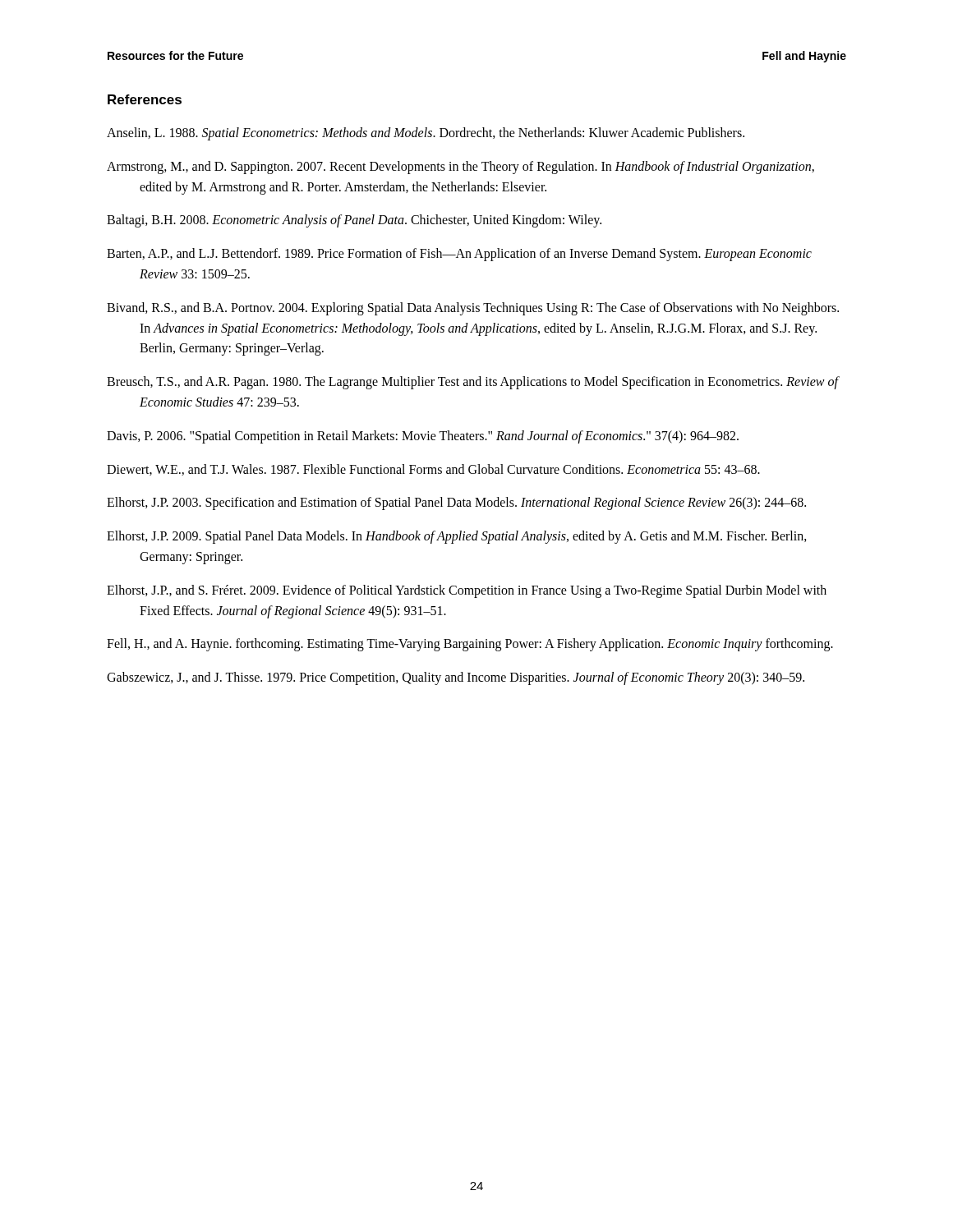
Task: Click on the passage starting "Gabszewicz, J., and J."
Action: pos(456,677)
